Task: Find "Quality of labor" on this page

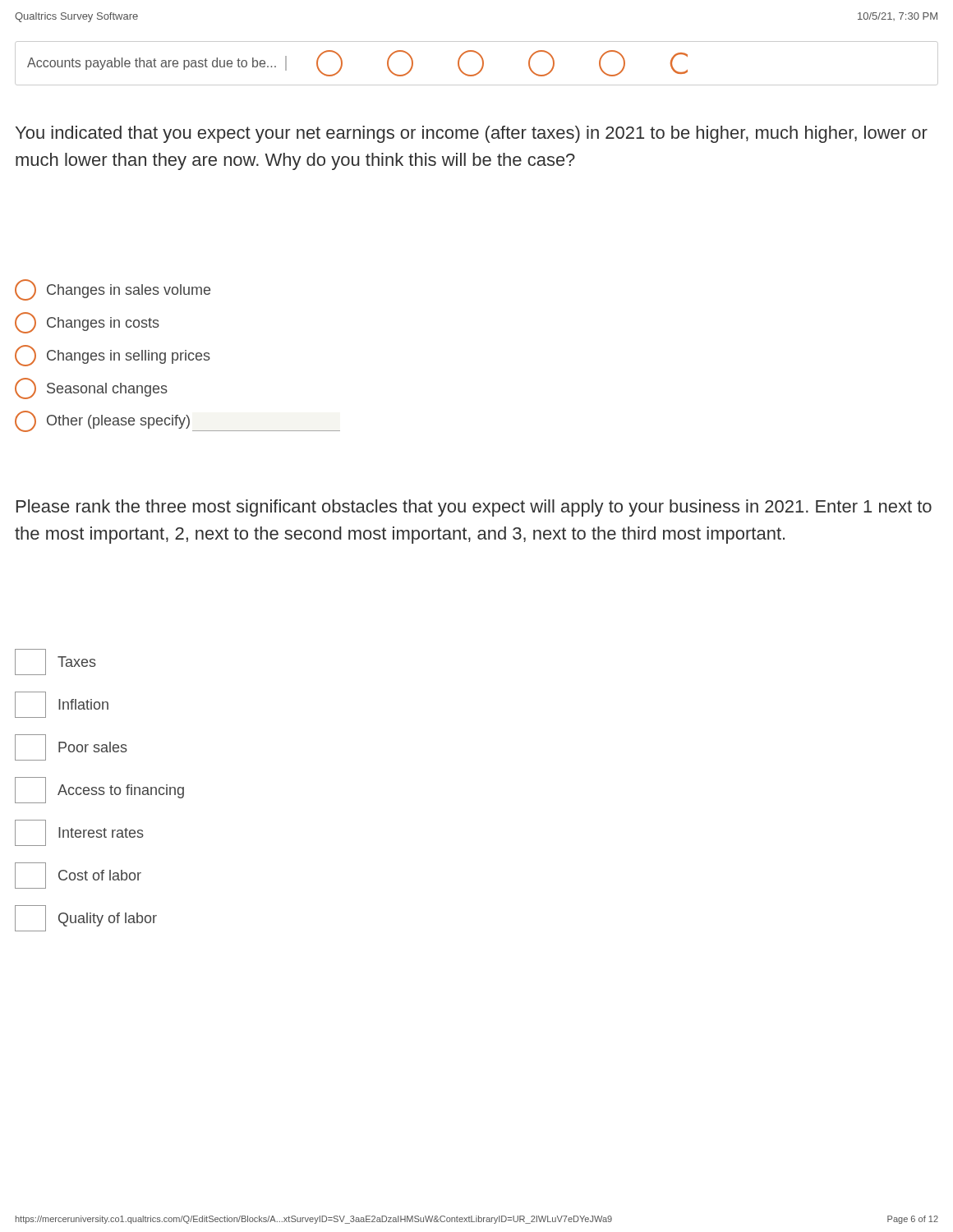Action: pyautogui.click(x=86, y=918)
